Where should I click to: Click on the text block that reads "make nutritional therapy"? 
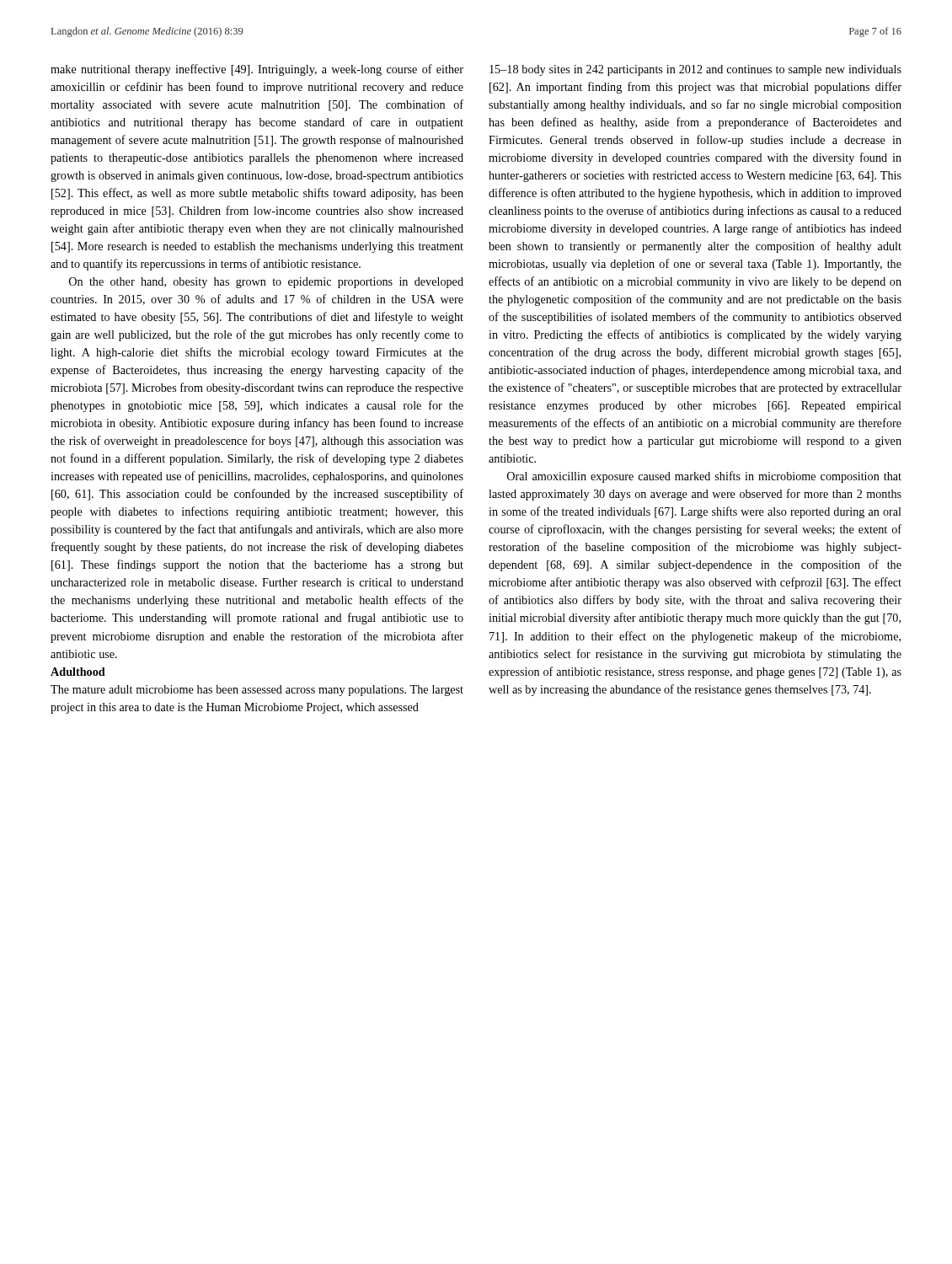coord(257,167)
